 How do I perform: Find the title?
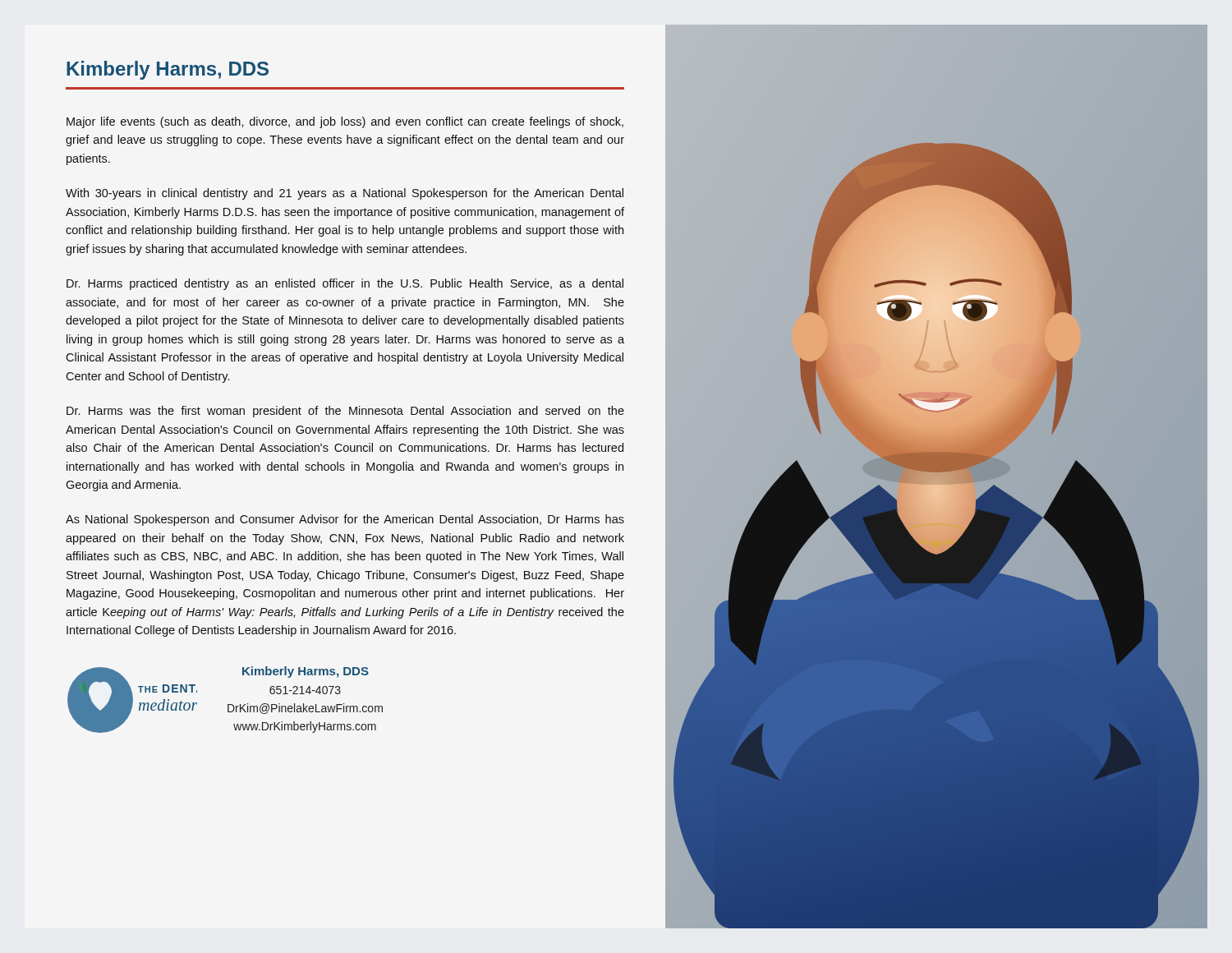pos(345,69)
